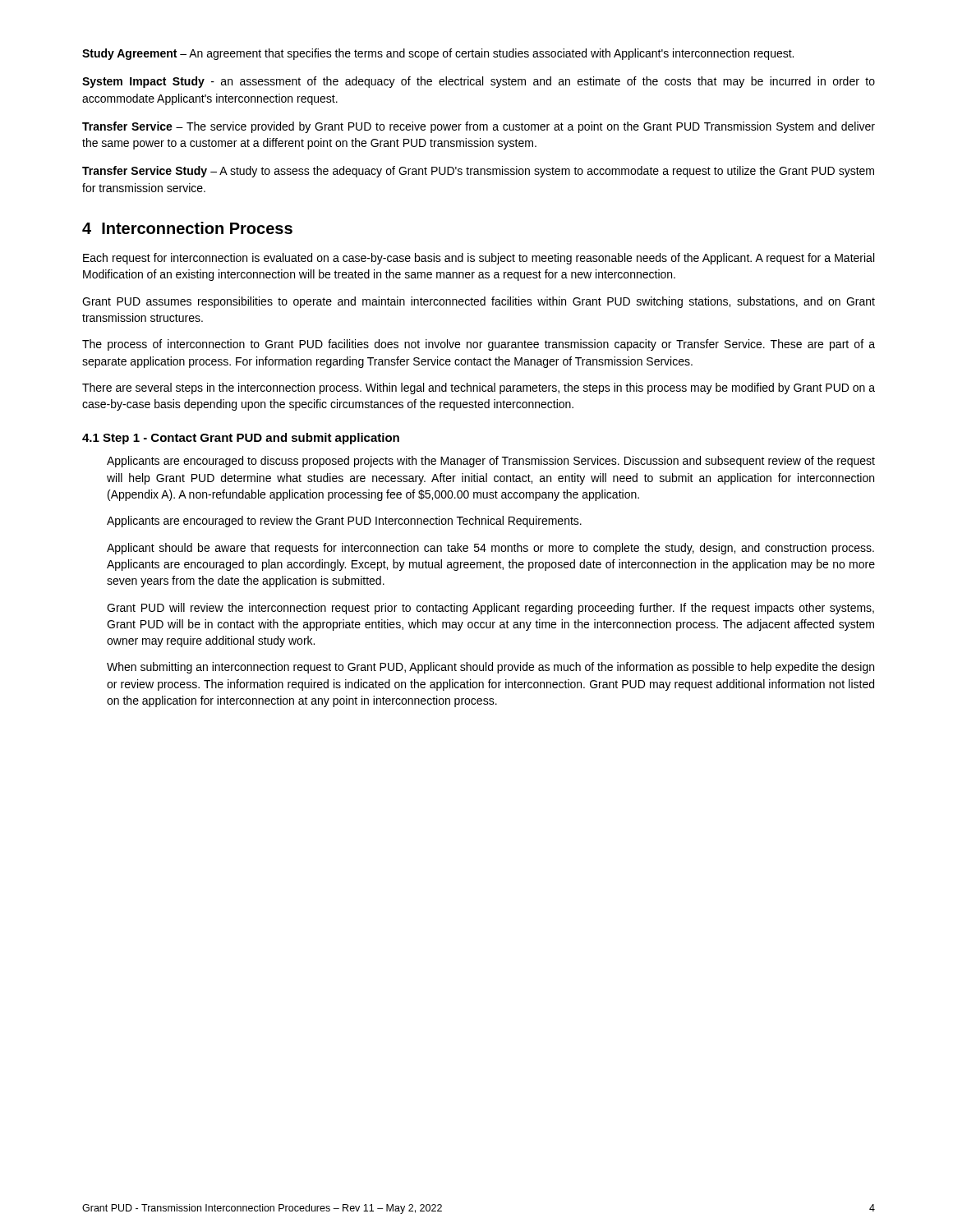Navigate to the element starting "When submitting an interconnection"
Screen dimensions: 1232x953
(491, 684)
